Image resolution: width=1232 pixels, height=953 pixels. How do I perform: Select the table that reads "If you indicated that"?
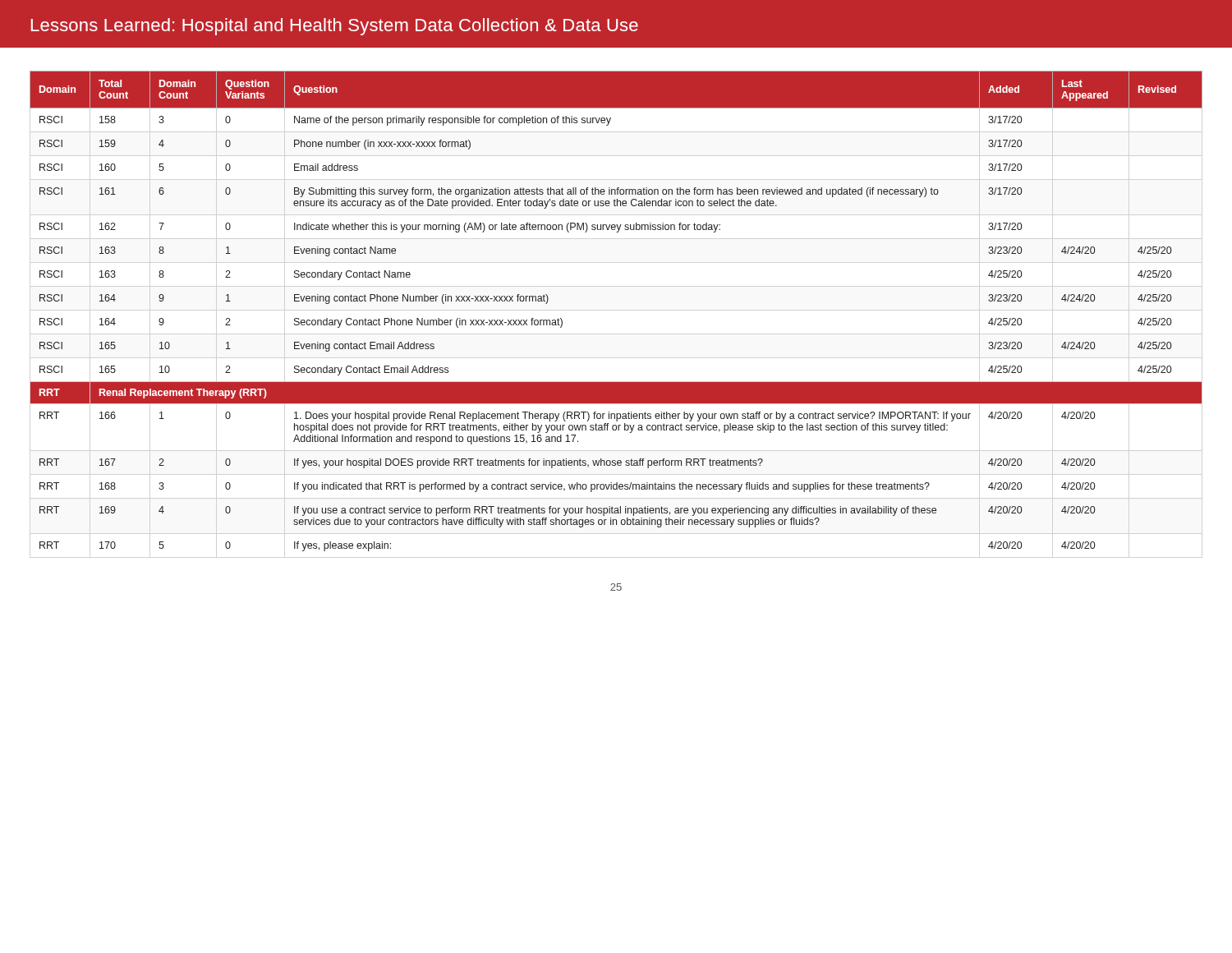pyautogui.click(x=616, y=314)
